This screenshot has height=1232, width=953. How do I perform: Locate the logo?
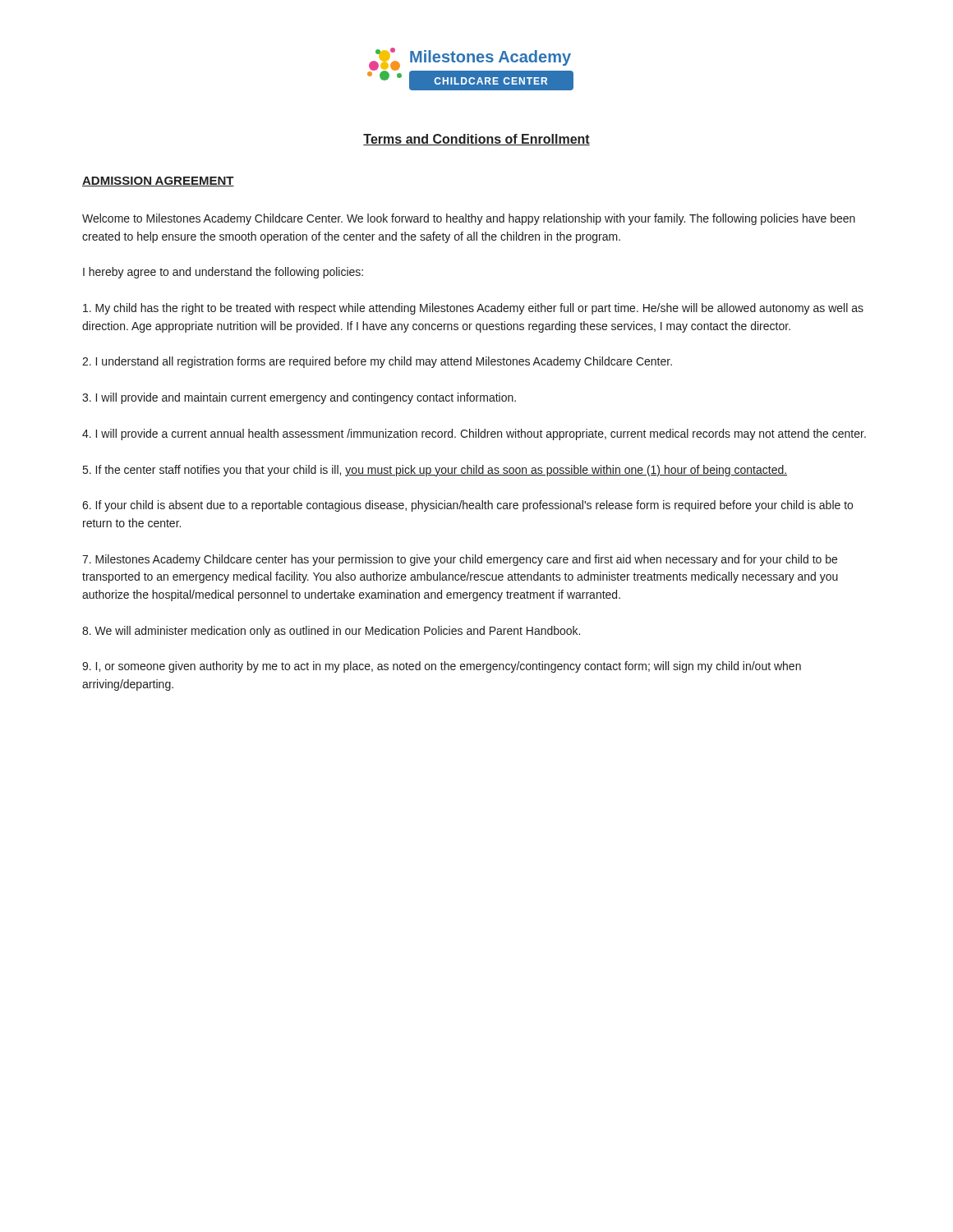pos(476,73)
